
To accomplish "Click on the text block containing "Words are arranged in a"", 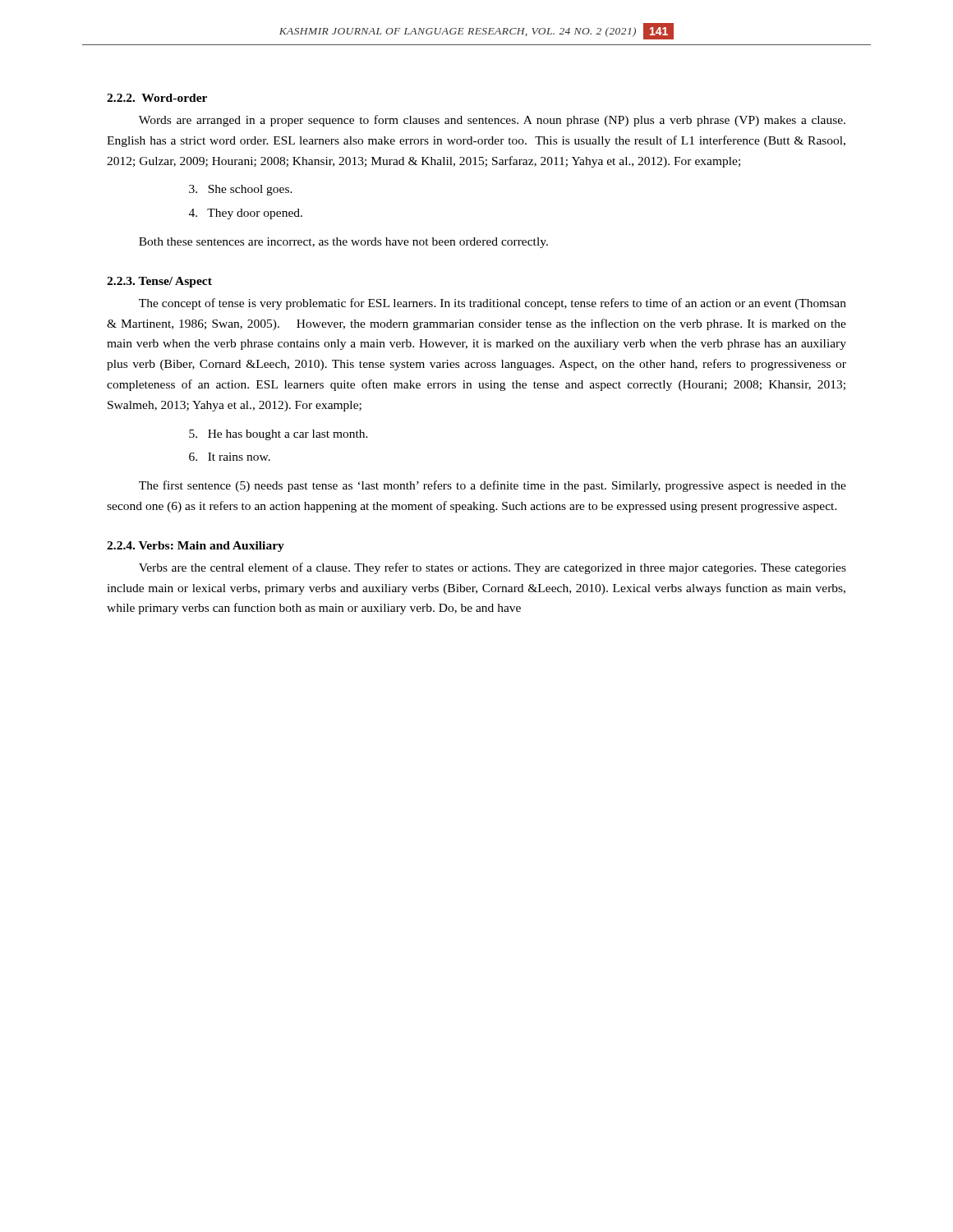I will 476,141.
